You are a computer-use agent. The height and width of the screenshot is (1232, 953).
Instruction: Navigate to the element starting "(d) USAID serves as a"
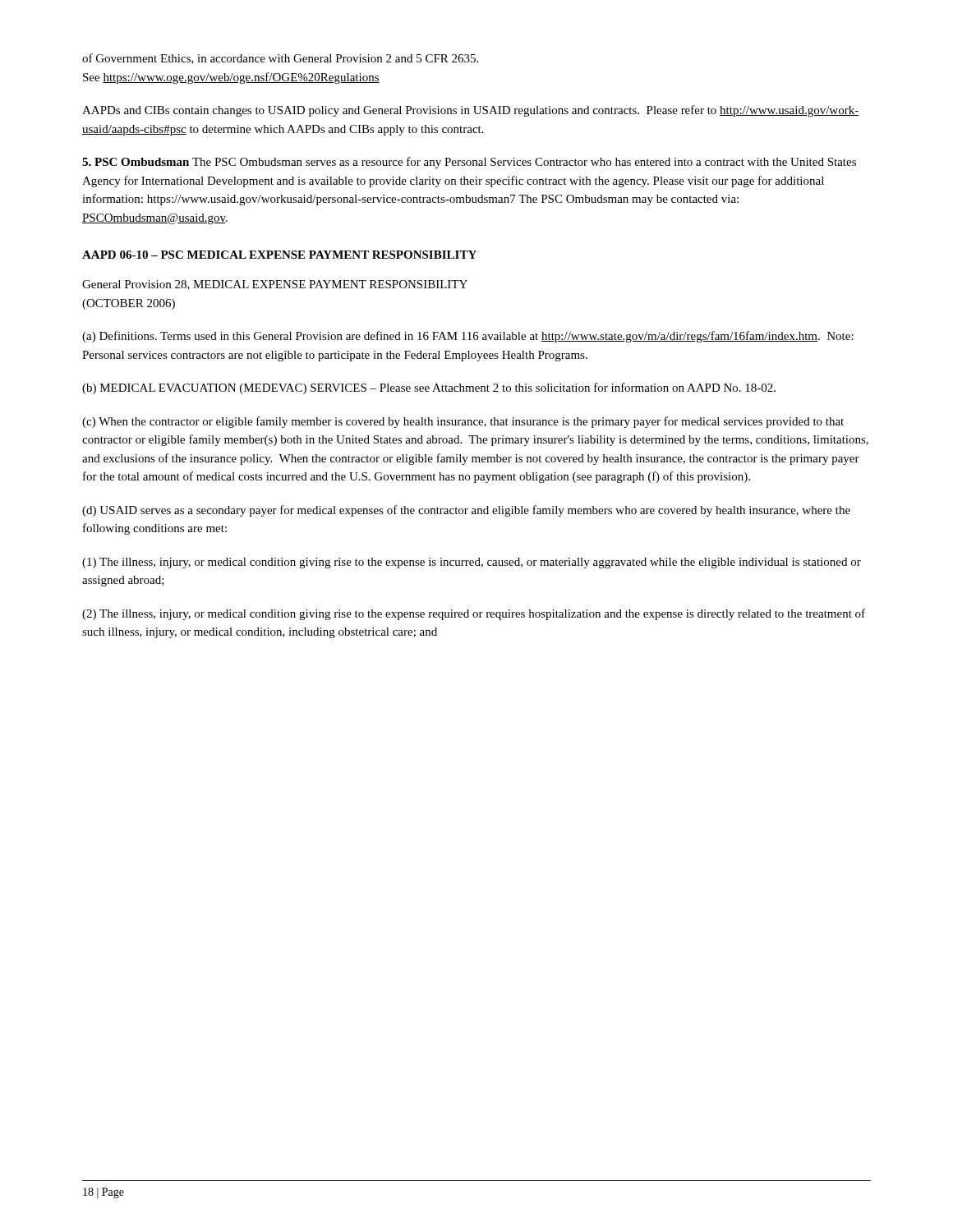(x=466, y=519)
